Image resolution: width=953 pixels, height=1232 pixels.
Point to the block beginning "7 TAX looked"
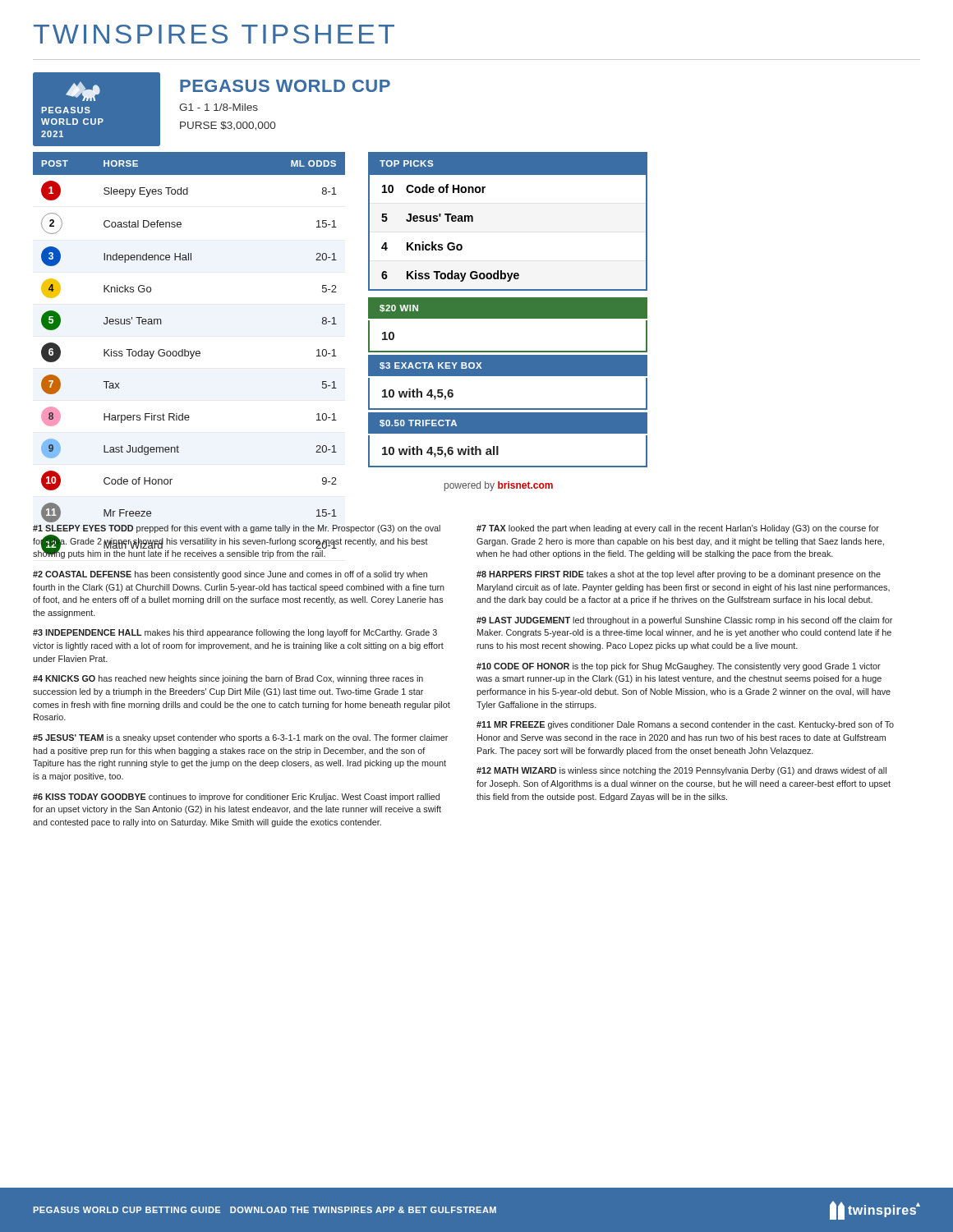[686, 663]
